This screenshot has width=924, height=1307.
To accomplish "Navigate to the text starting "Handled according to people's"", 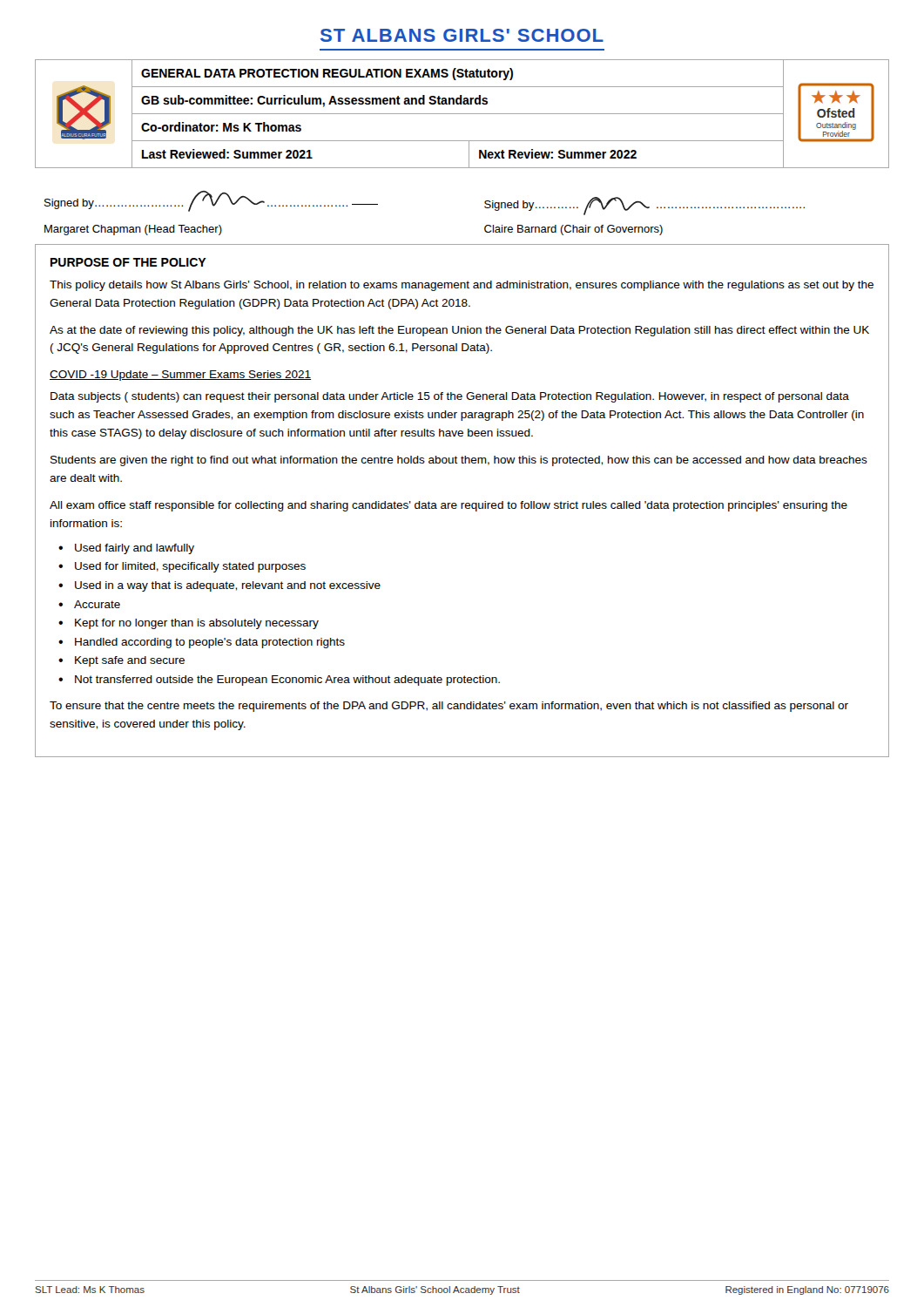I will tap(209, 641).
